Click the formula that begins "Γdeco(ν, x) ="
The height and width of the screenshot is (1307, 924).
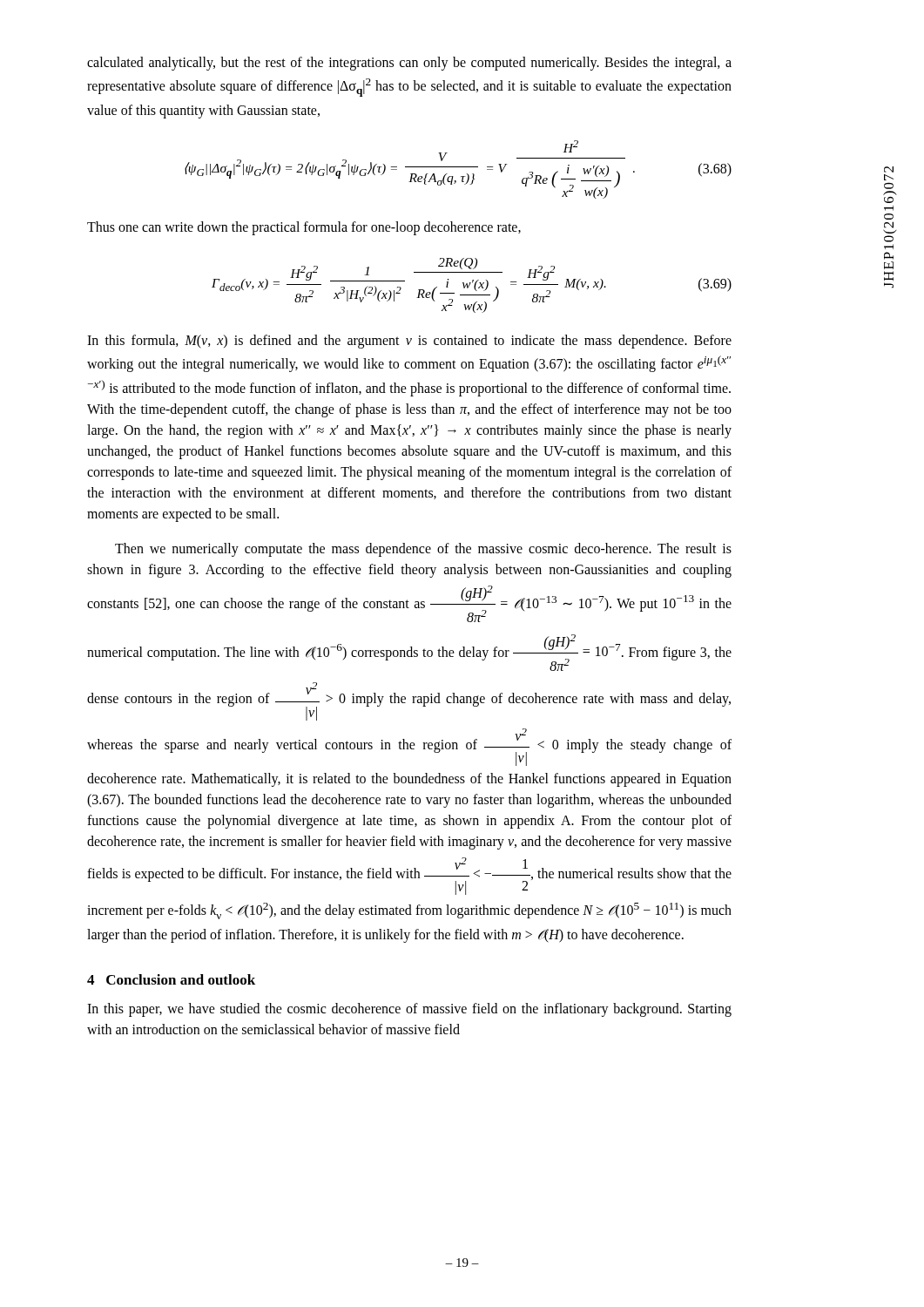(409, 284)
